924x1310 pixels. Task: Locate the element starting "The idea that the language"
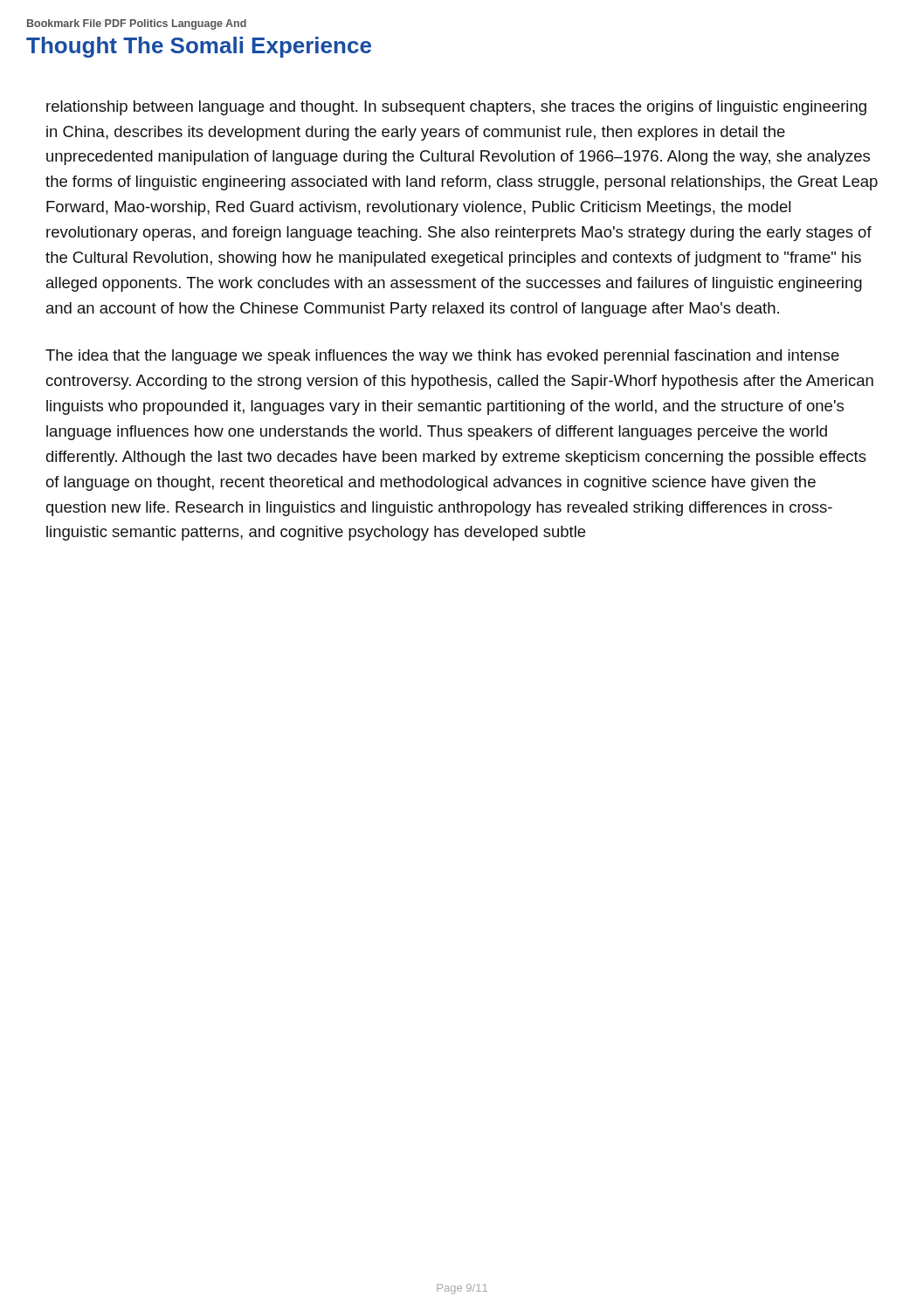pos(460,444)
